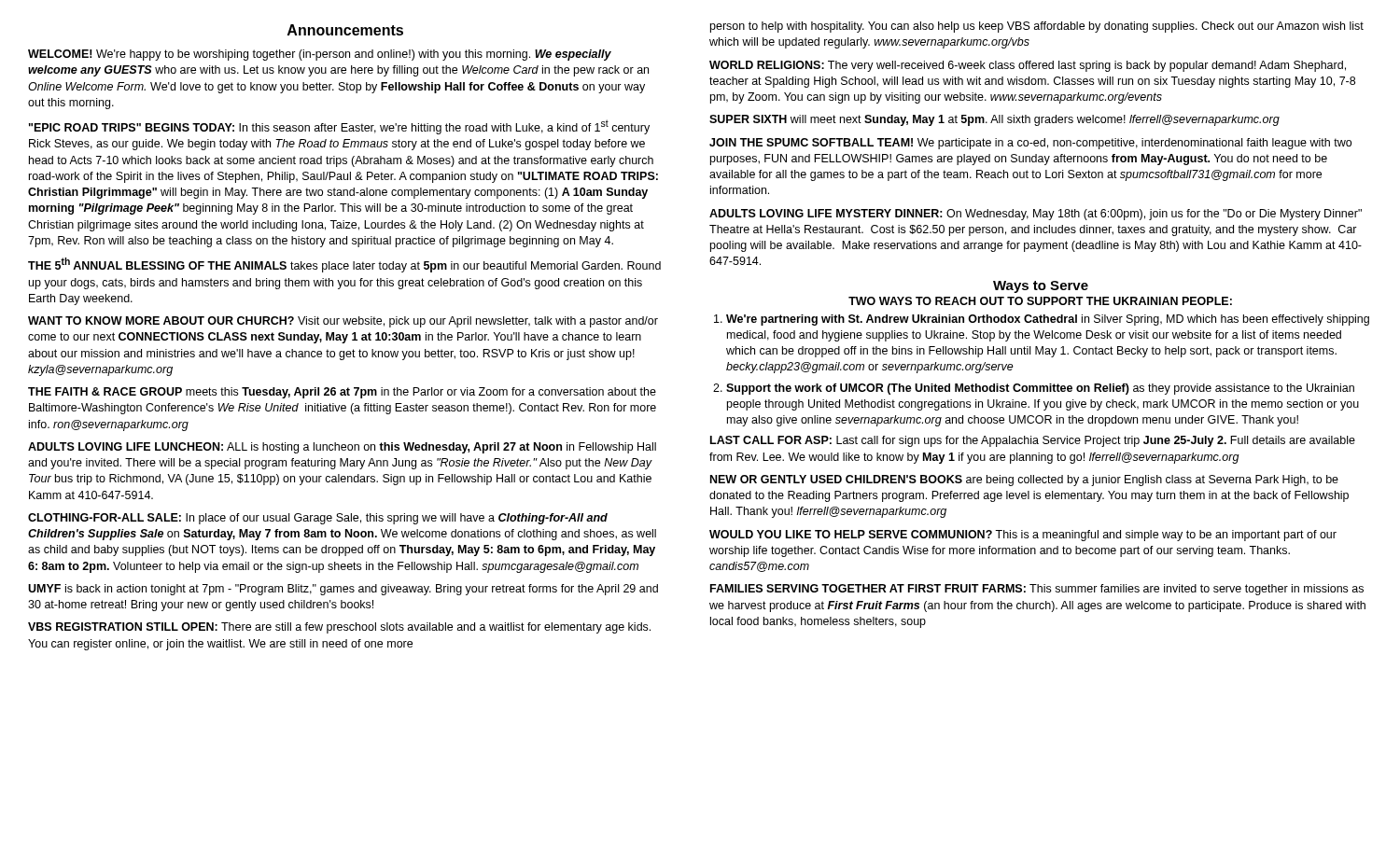Select the text block with the text "ADULTS LOVING LIFE MYSTERY DINNER: On Wednesday,"

[1041, 238]
